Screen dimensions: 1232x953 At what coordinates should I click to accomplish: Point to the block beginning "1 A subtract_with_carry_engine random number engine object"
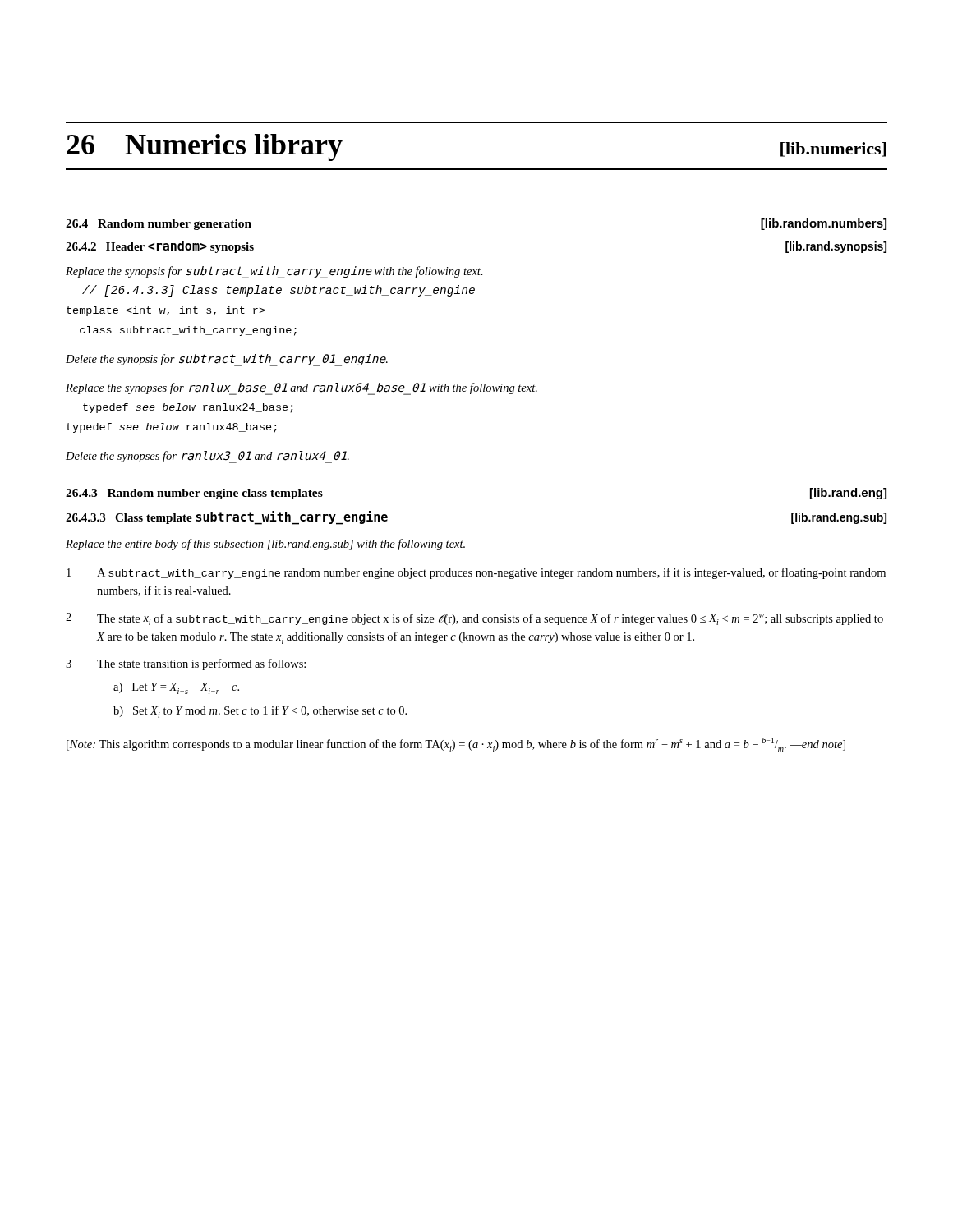pos(476,582)
